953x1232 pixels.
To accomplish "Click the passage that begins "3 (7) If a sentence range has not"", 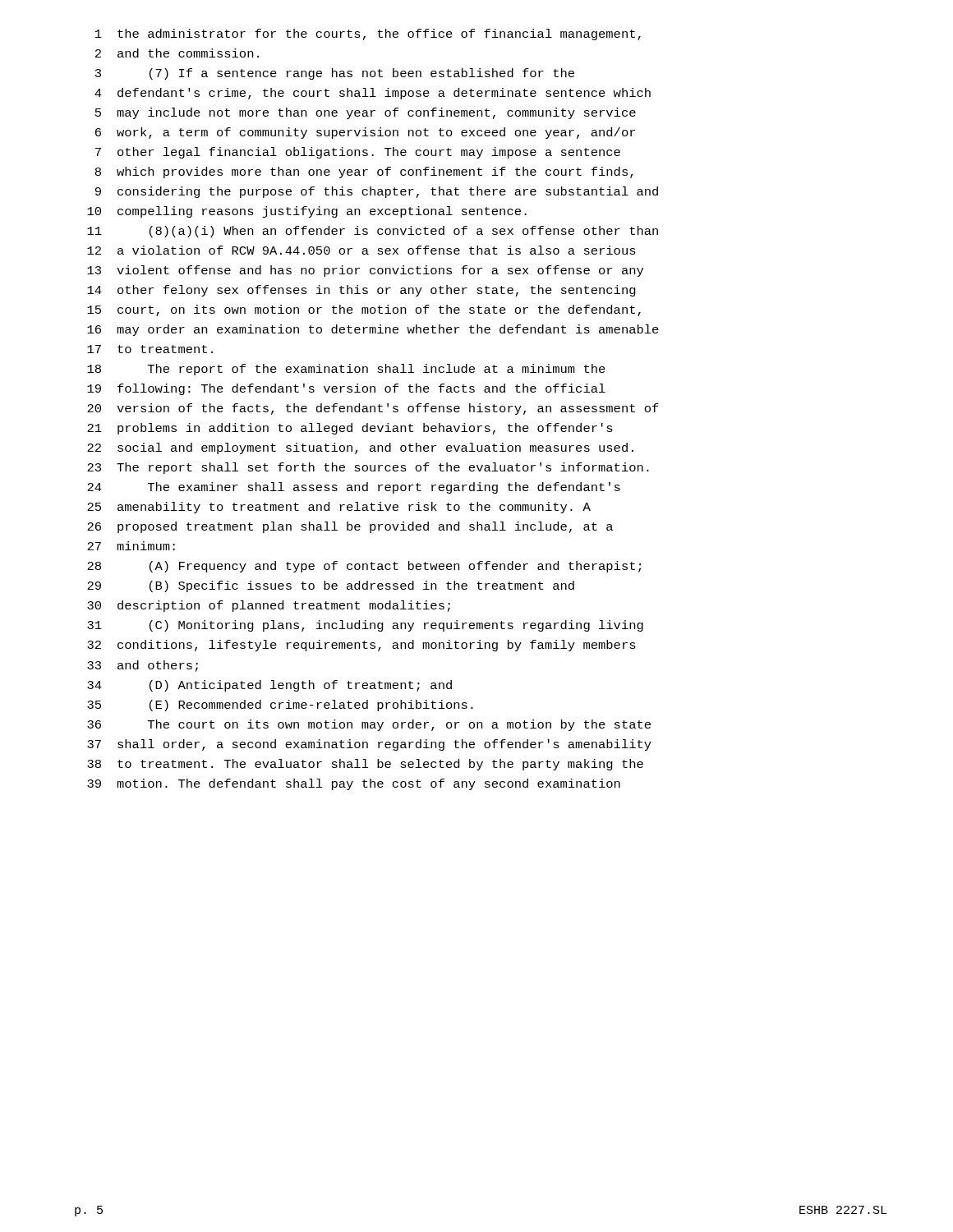I will point(481,143).
